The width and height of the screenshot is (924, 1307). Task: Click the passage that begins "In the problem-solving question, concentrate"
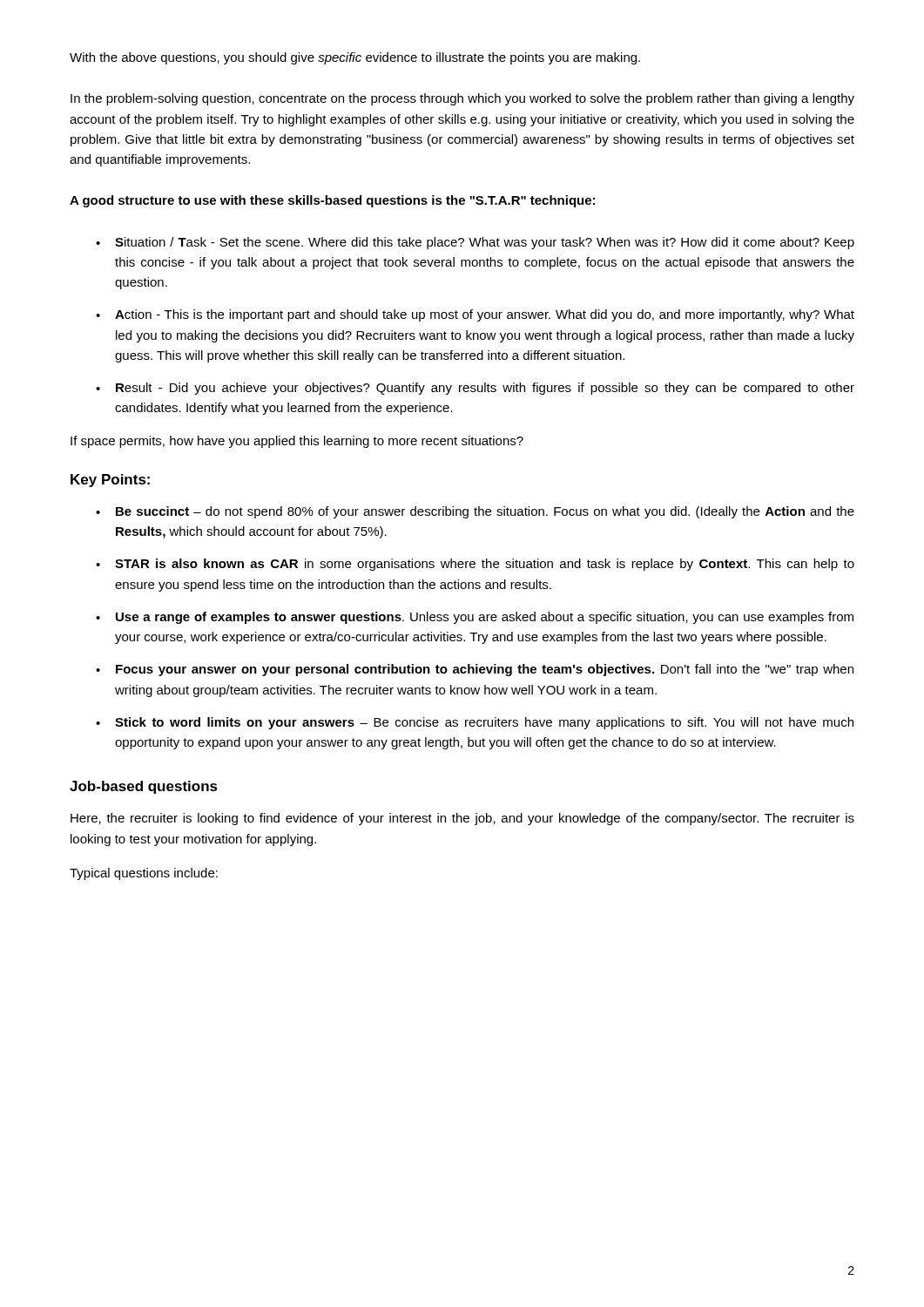tap(462, 129)
